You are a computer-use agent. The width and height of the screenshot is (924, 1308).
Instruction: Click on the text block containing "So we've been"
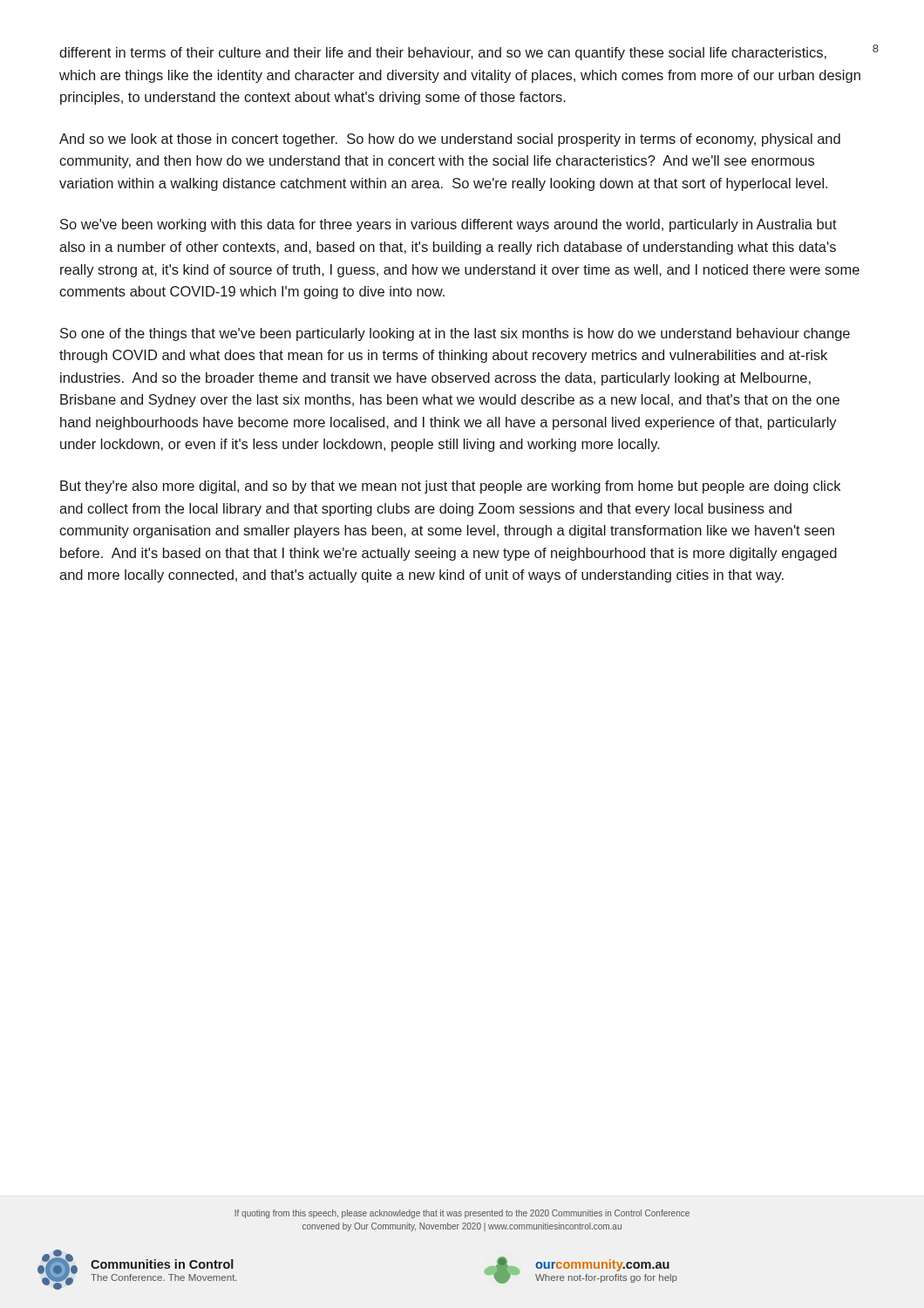(460, 258)
